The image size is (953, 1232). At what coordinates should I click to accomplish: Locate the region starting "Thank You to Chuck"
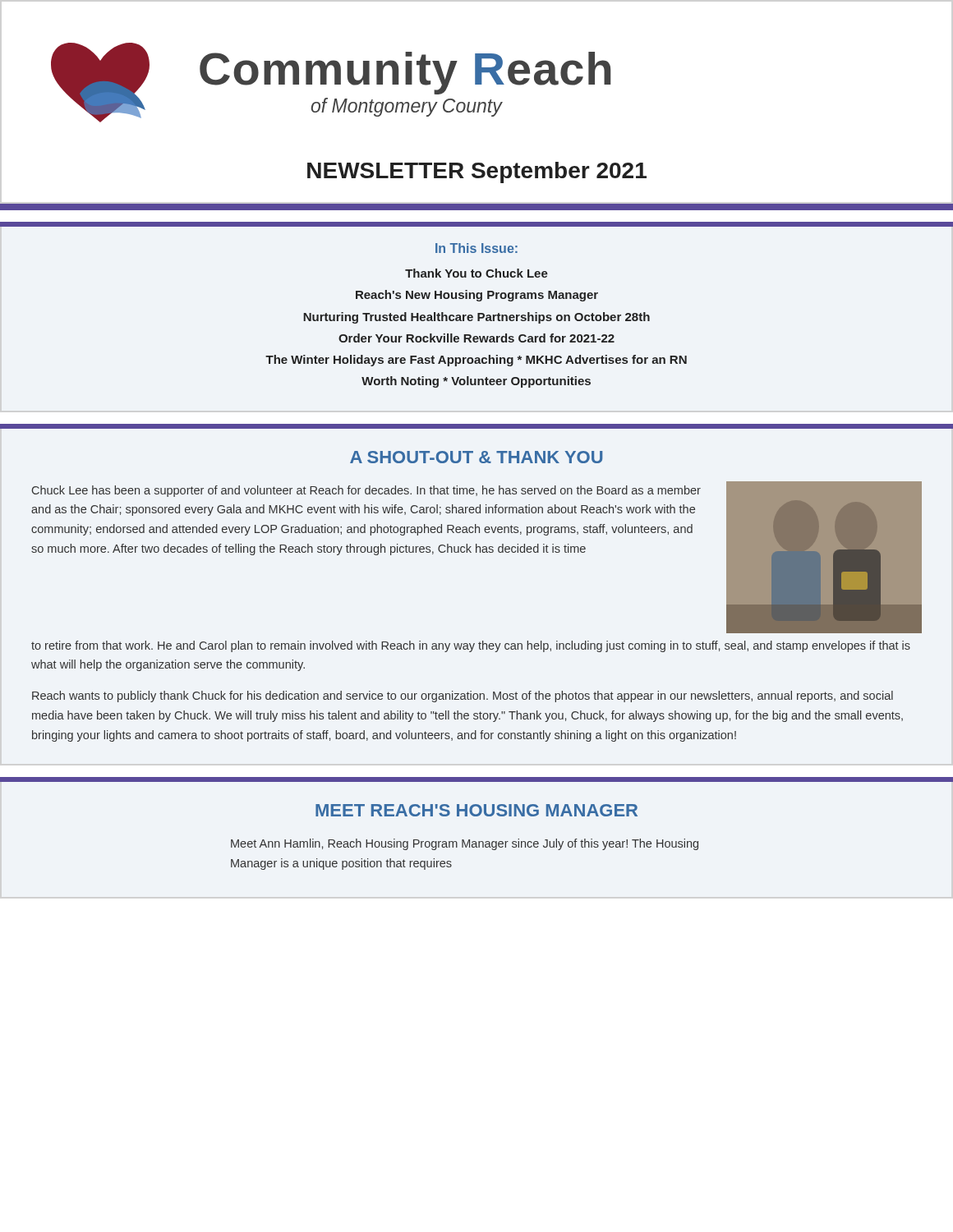(476, 327)
